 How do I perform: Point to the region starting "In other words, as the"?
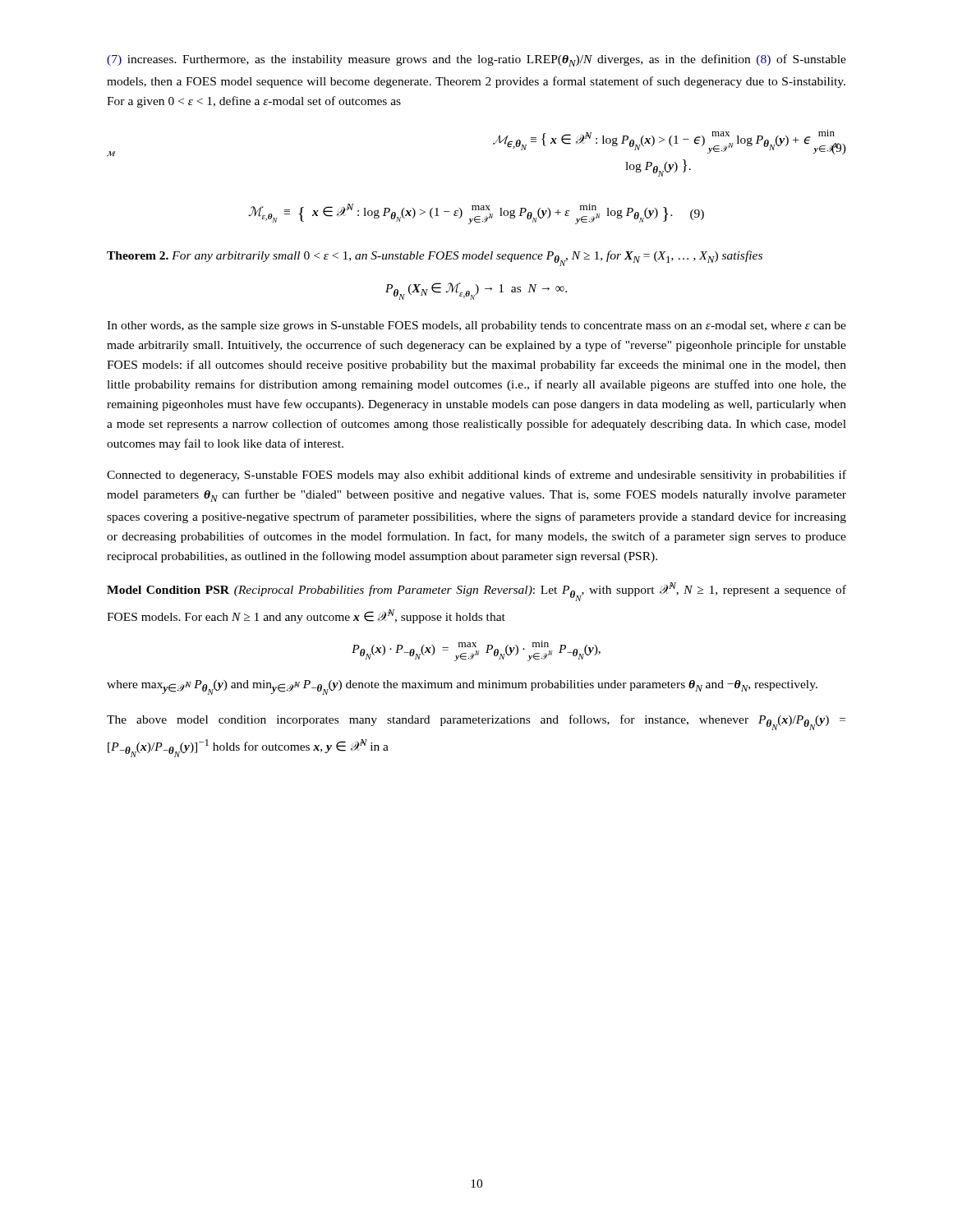(476, 385)
